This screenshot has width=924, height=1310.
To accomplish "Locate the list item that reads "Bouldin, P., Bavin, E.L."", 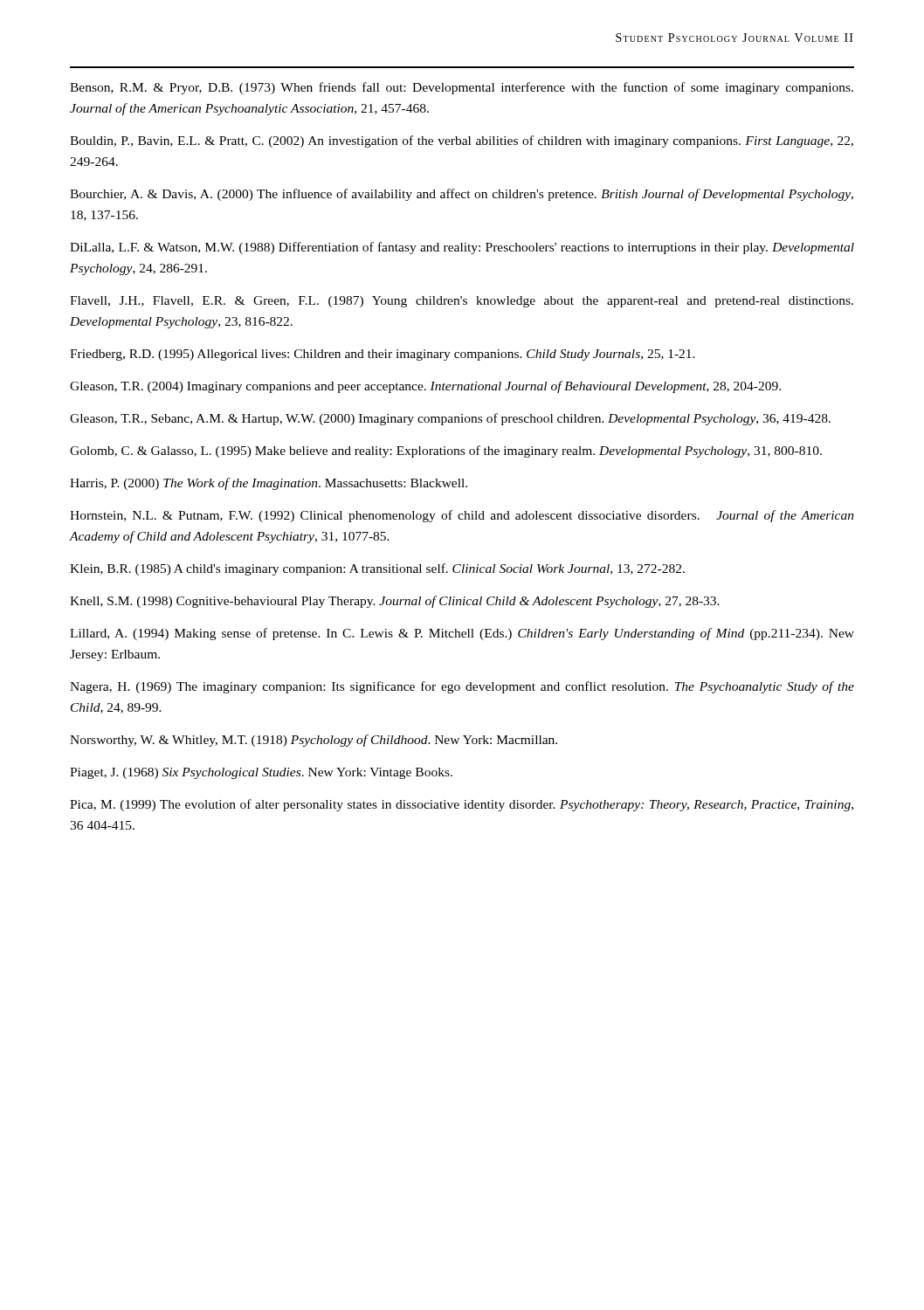I will pos(462,151).
